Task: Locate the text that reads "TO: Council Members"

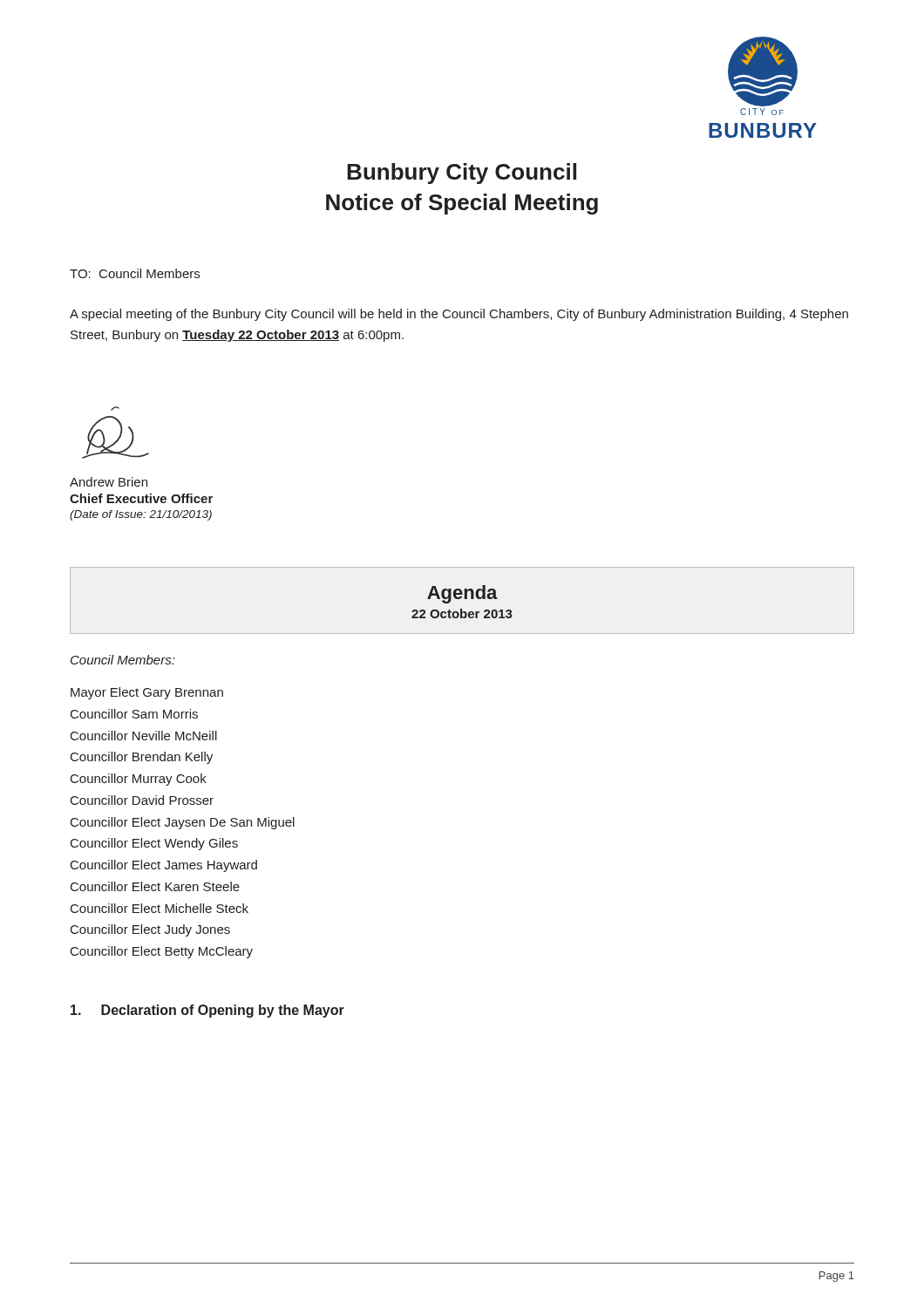Action: click(x=135, y=273)
